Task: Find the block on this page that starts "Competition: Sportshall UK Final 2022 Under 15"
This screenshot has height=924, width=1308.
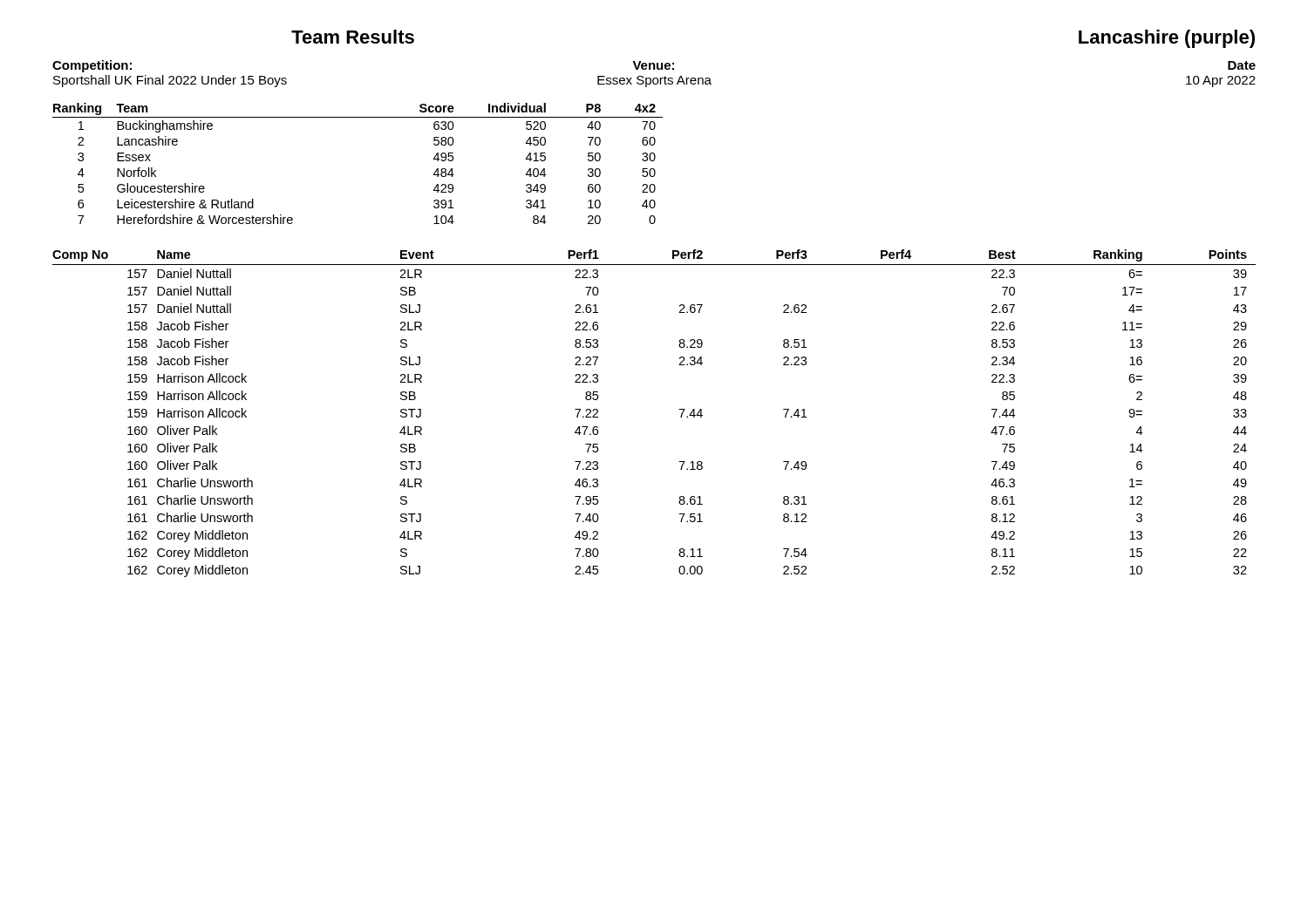Action: (170, 72)
